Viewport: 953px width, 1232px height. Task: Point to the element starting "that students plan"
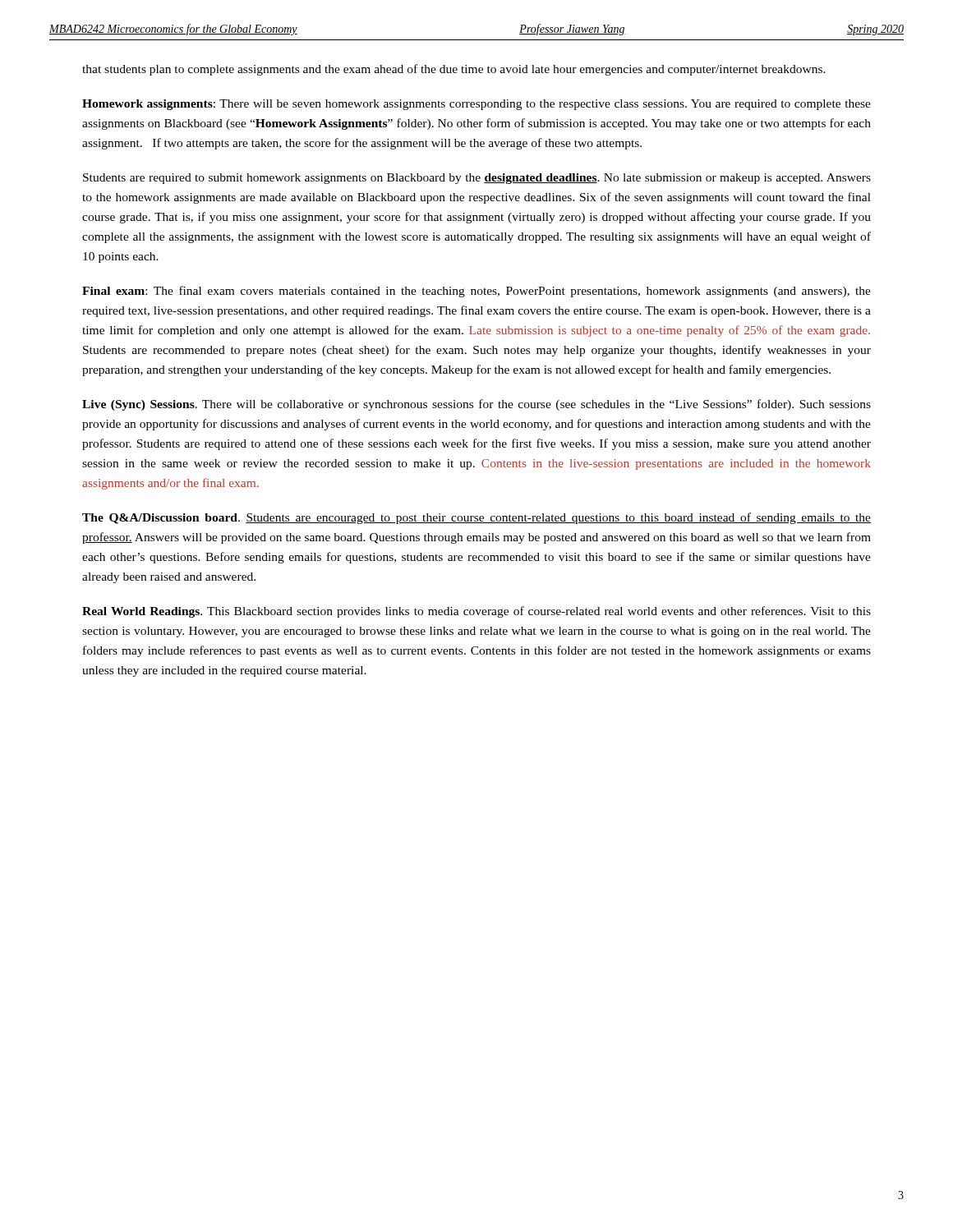pos(454,69)
